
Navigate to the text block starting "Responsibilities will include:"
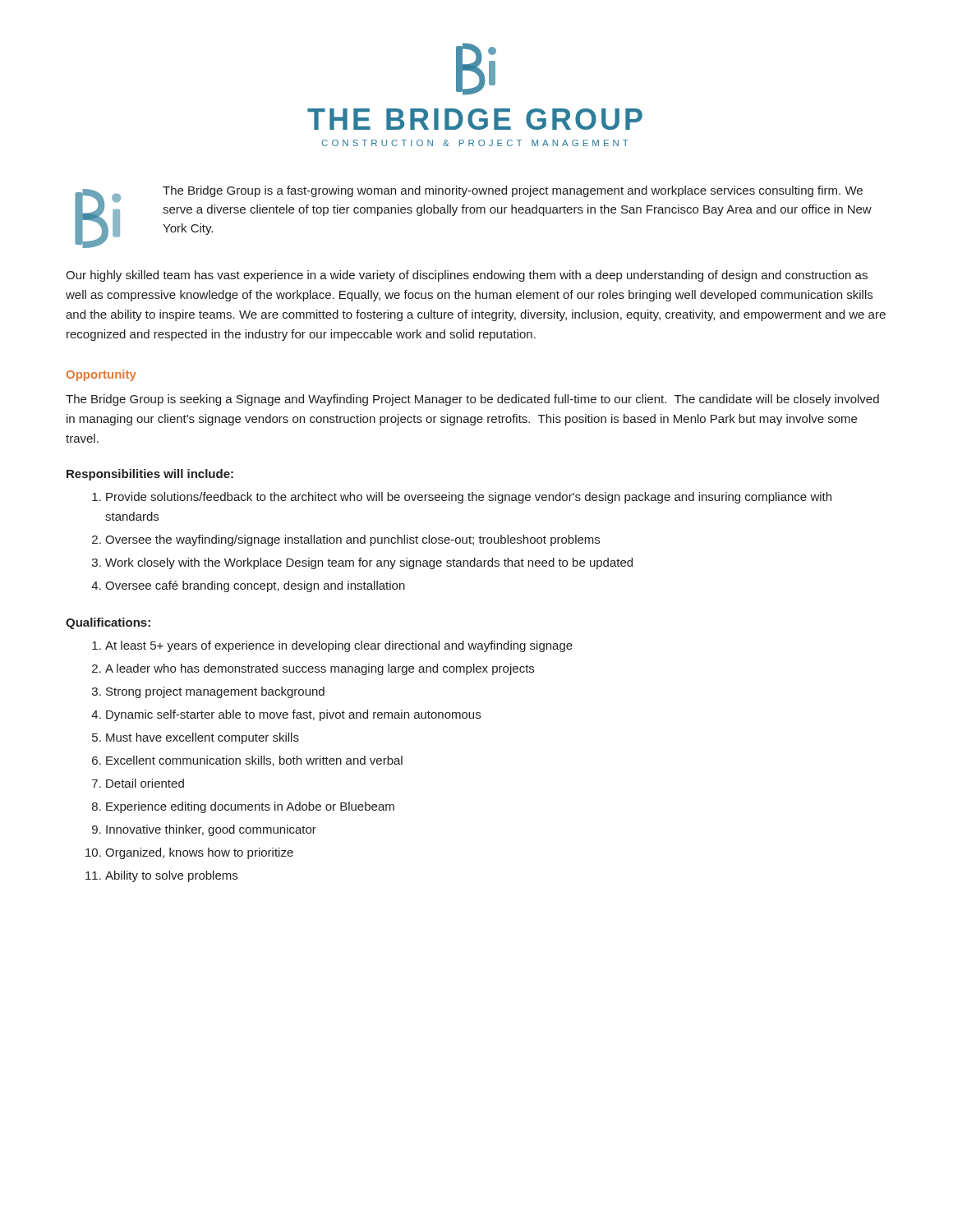(150, 473)
